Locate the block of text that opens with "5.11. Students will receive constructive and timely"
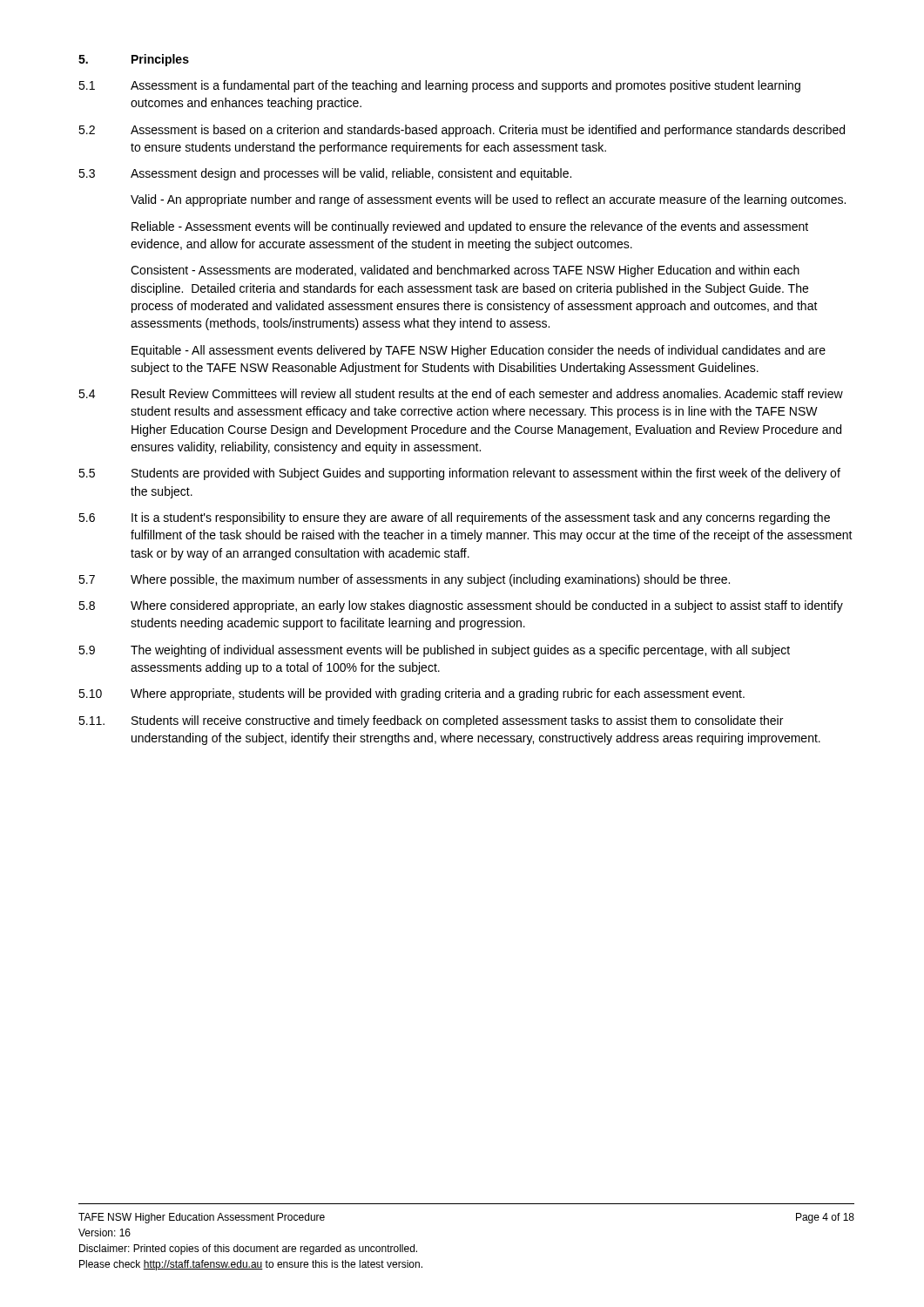Viewport: 924px width, 1307px height. pos(466,729)
